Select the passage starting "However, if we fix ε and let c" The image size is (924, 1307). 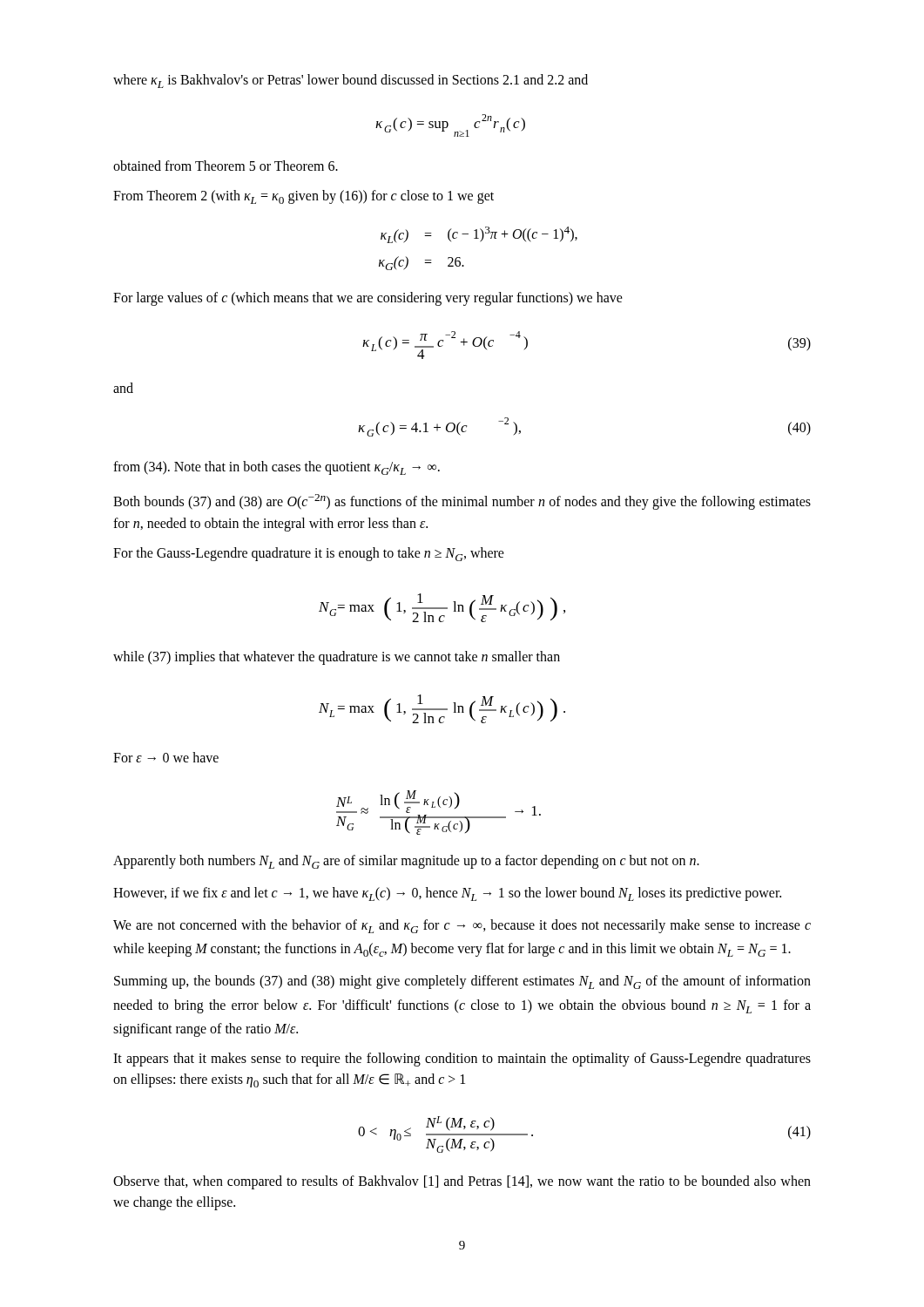tap(462, 894)
